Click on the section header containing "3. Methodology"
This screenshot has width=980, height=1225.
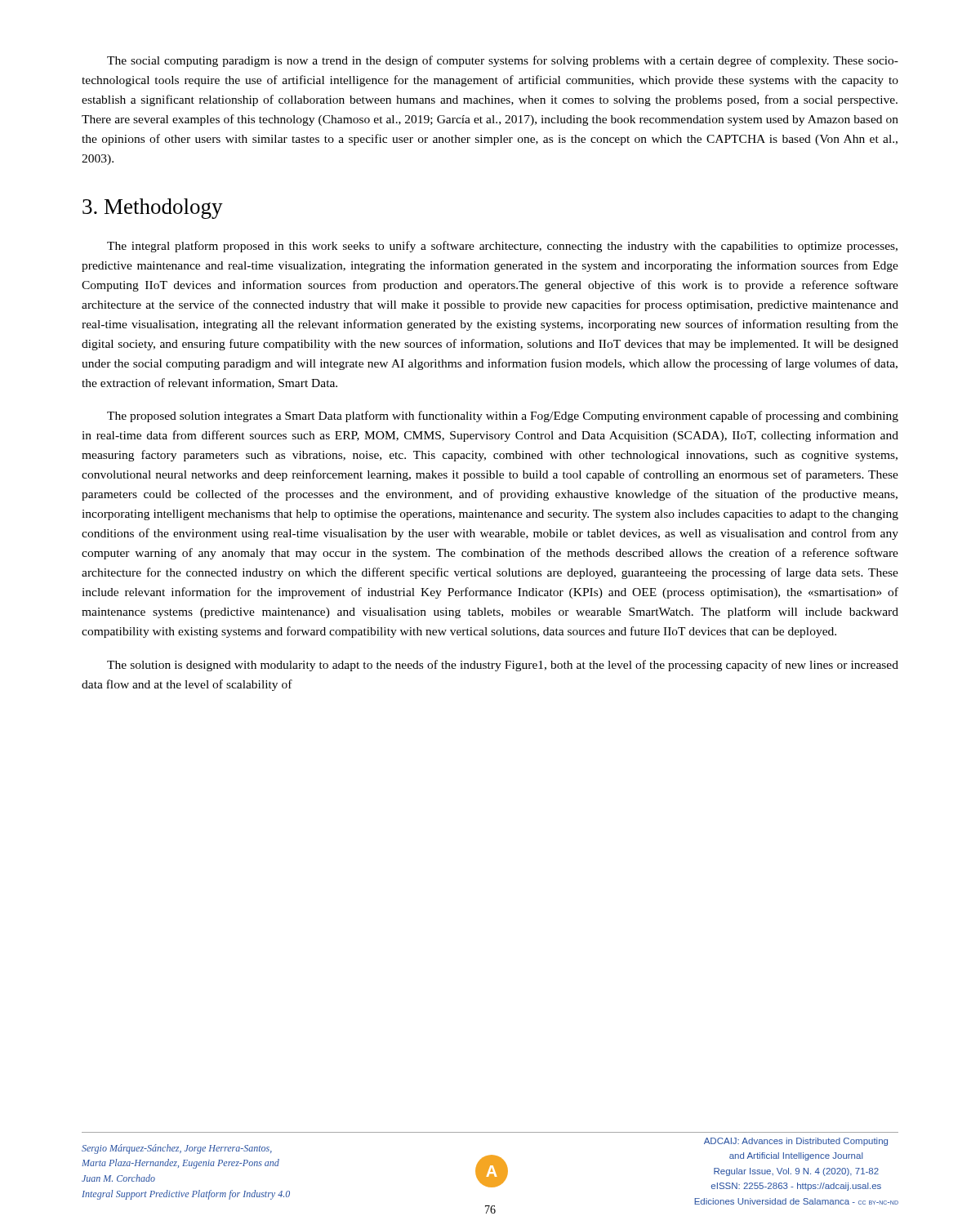point(152,207)
